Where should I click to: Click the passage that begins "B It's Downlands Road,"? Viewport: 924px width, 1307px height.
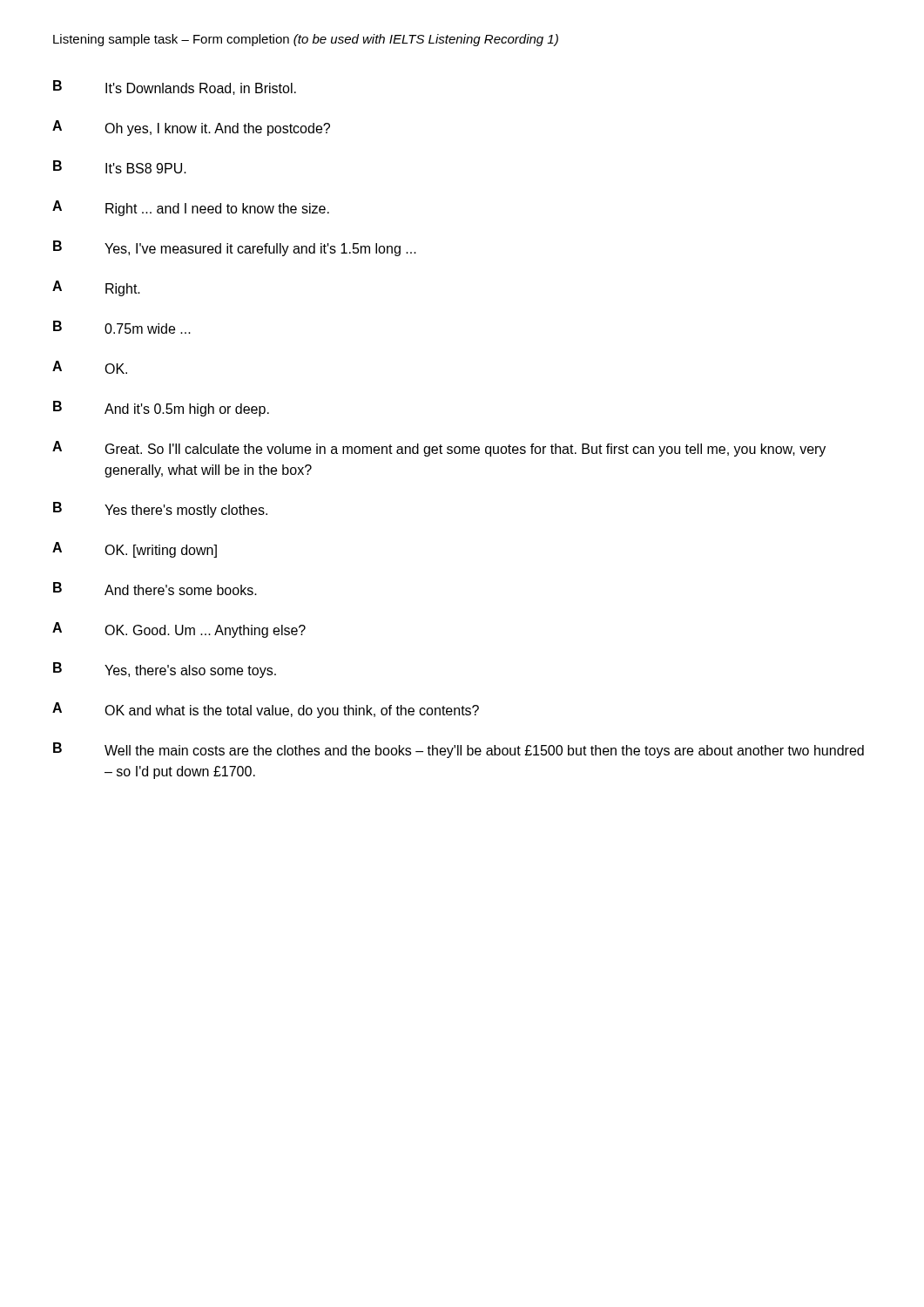point(175,88)
